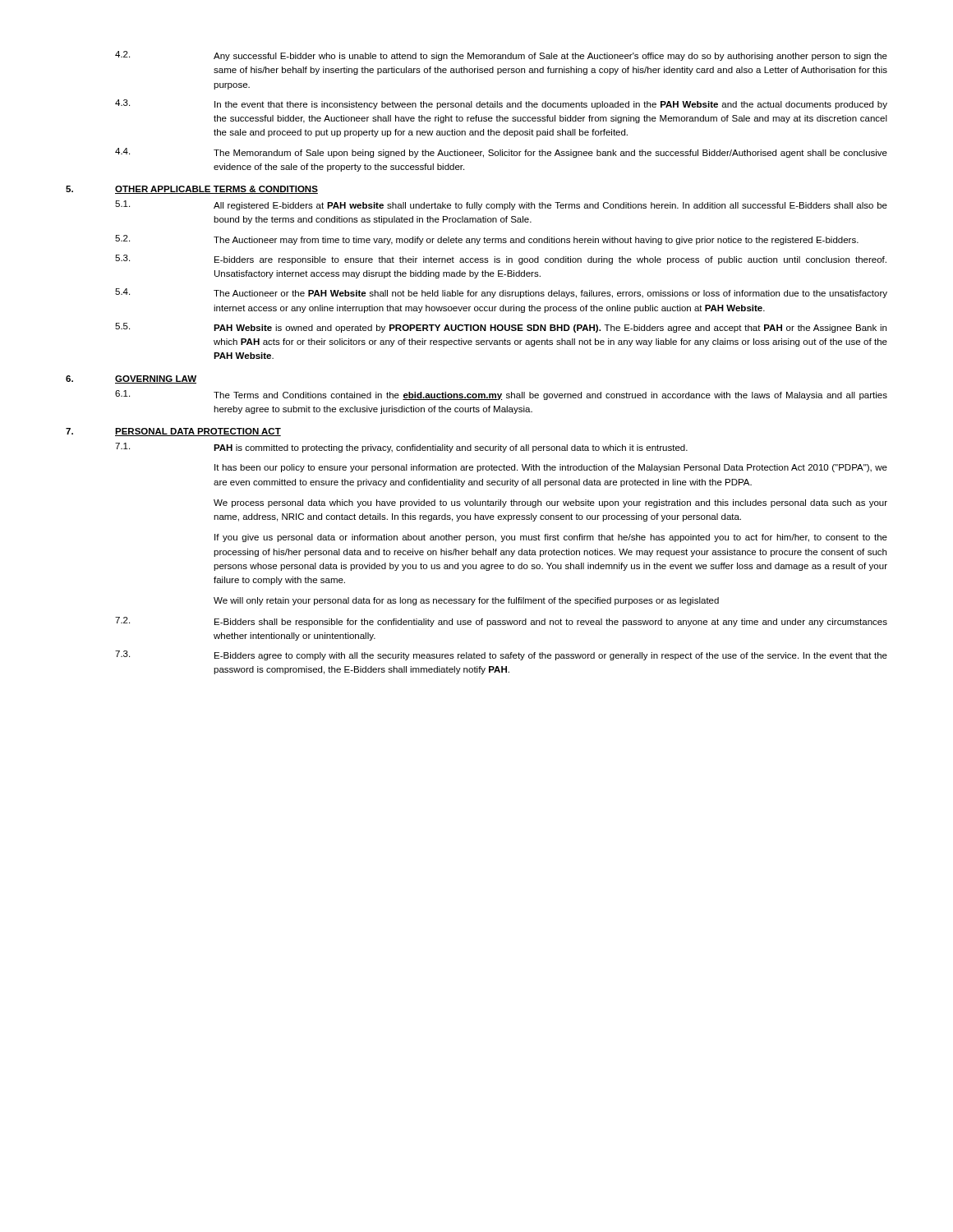Locate the list item containing "7.2. E-Bidders shall be responsible for the confidentiality"
Image resolution: width=953 pixels, height=1232 pixels.
point(476,629)
